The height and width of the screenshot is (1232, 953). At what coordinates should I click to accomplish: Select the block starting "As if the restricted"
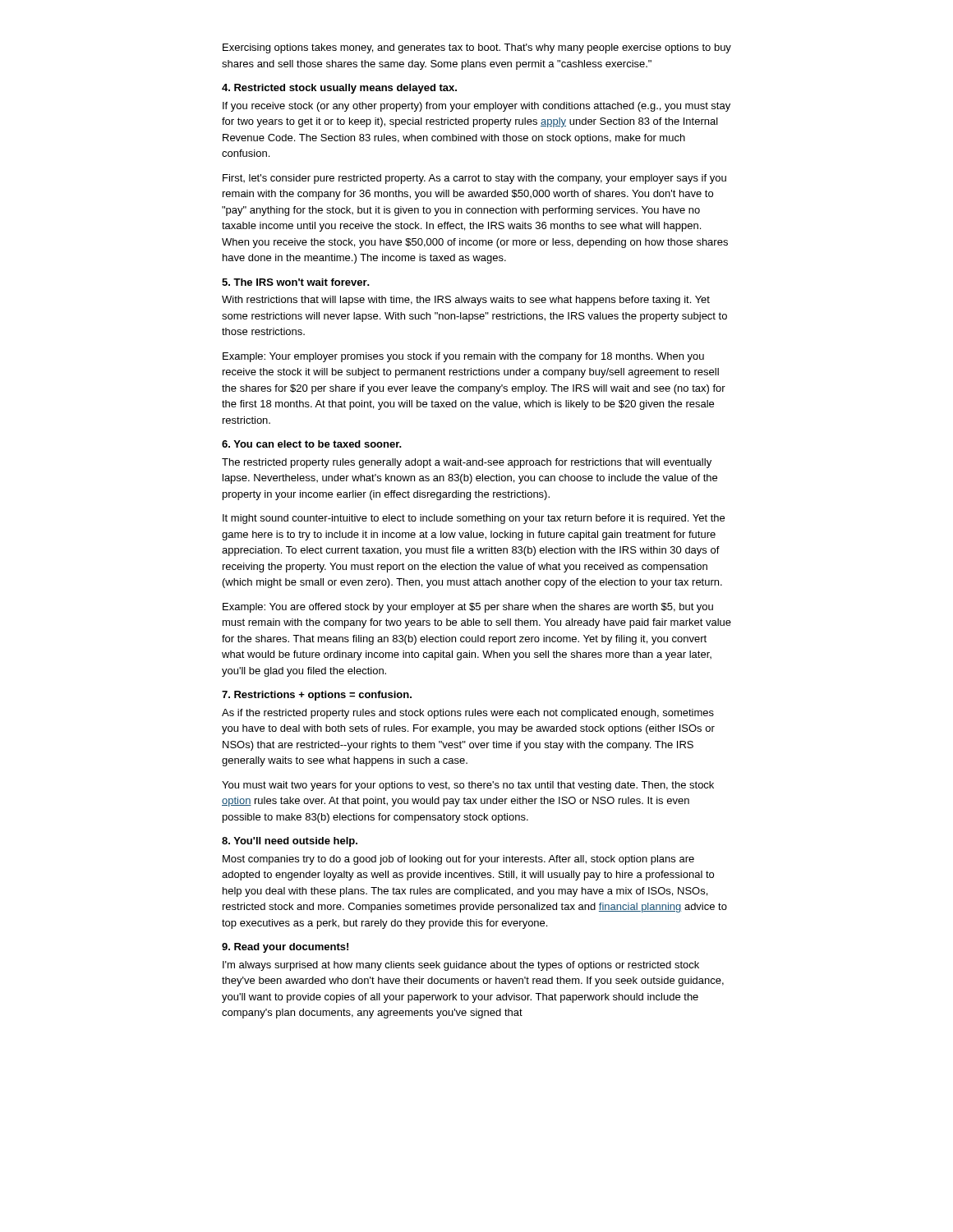tap(476, 736)
